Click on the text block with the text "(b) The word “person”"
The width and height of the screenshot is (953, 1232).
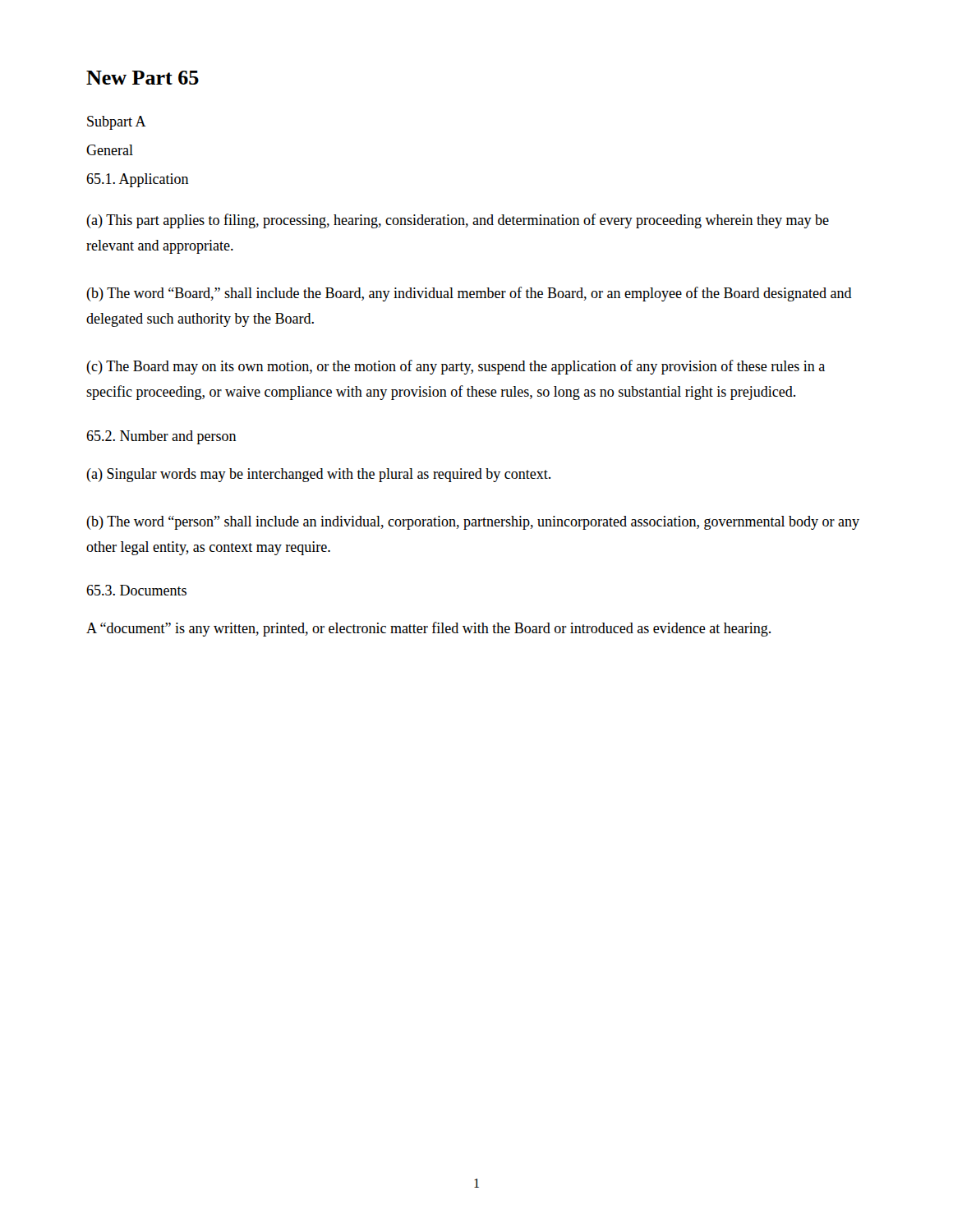point(473,534)
